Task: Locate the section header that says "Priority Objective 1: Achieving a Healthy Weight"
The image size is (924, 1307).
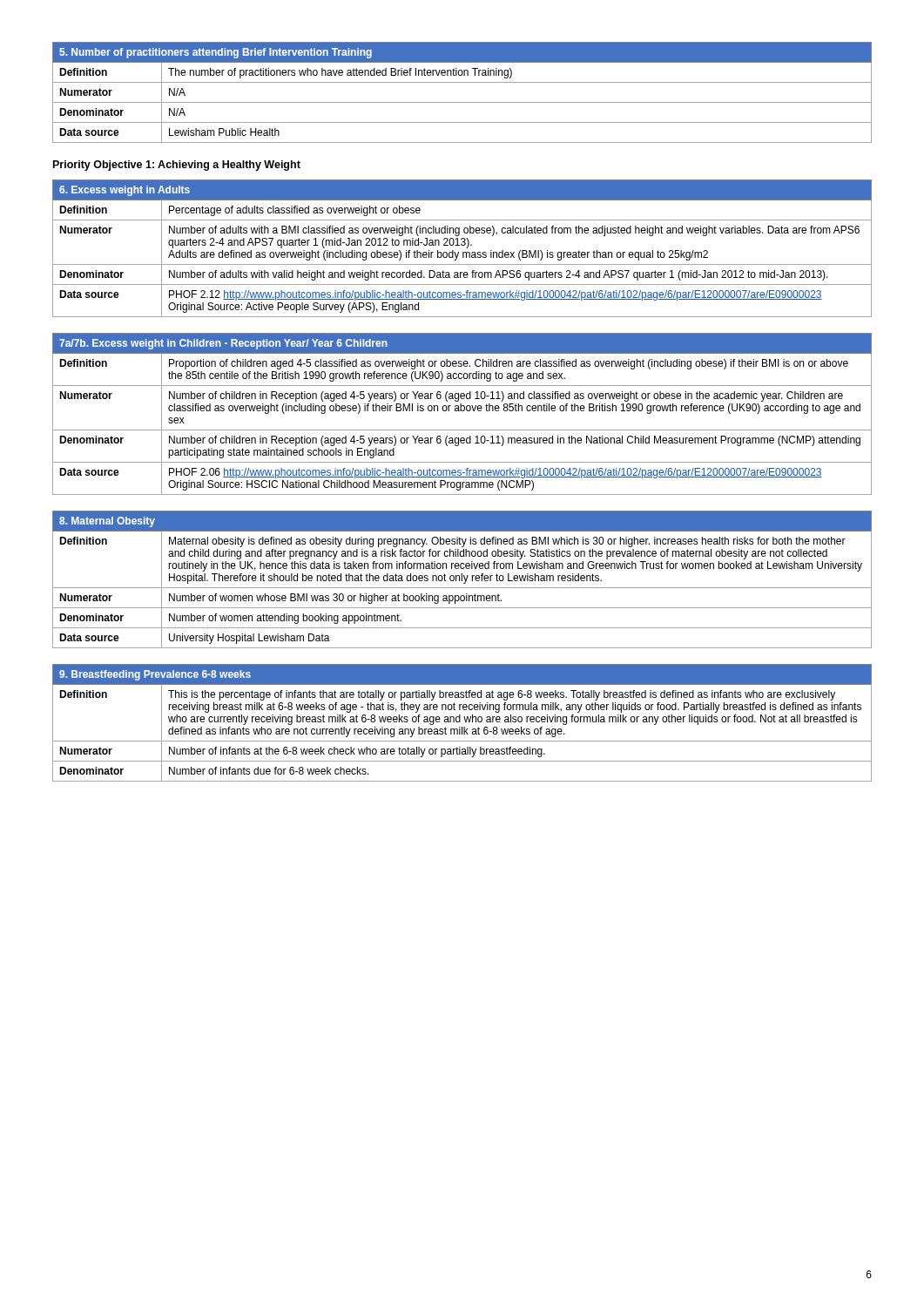Action: click(176, 165)
